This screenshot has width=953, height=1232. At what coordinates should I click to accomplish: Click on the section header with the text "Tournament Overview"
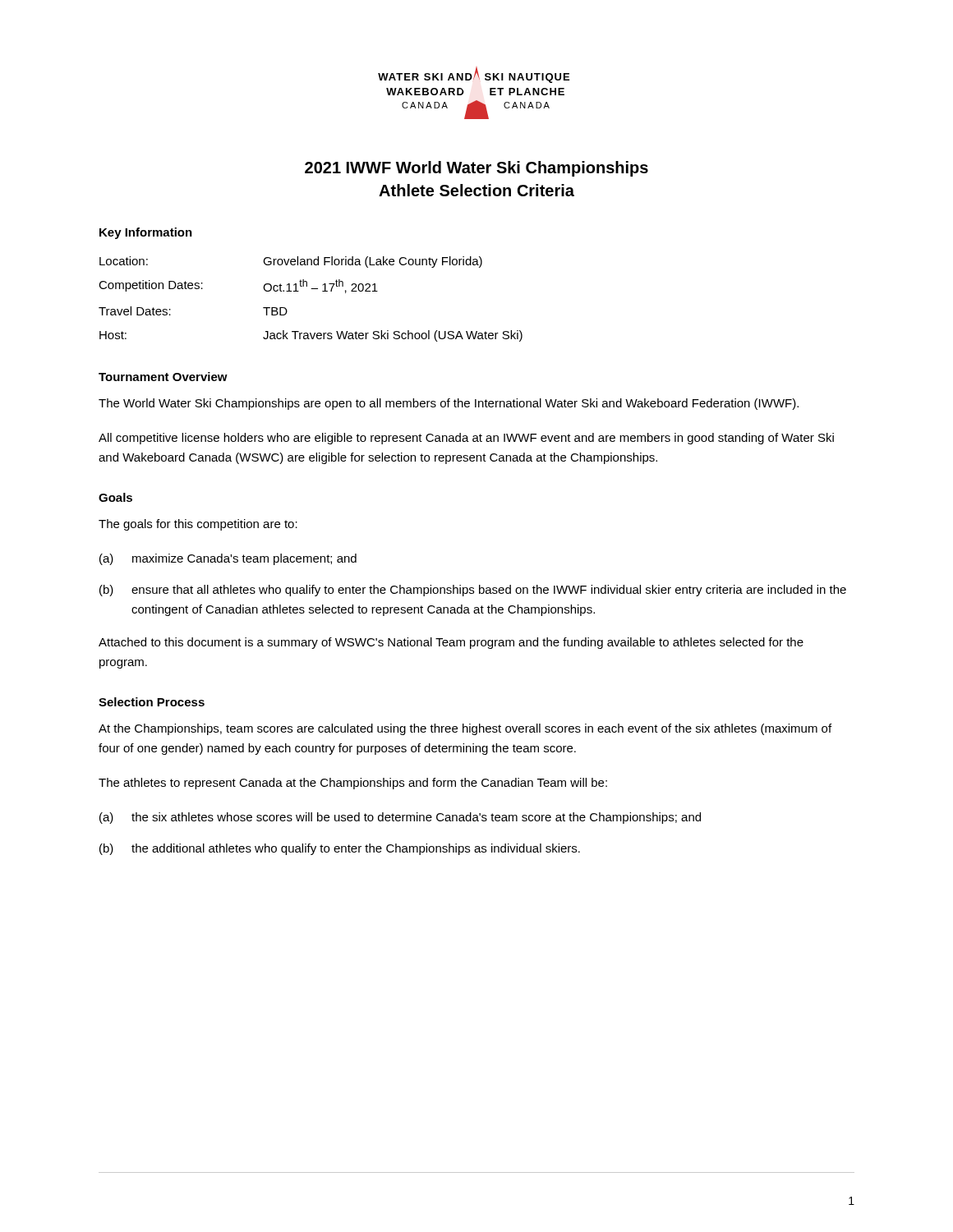click(x=163, y=377)
